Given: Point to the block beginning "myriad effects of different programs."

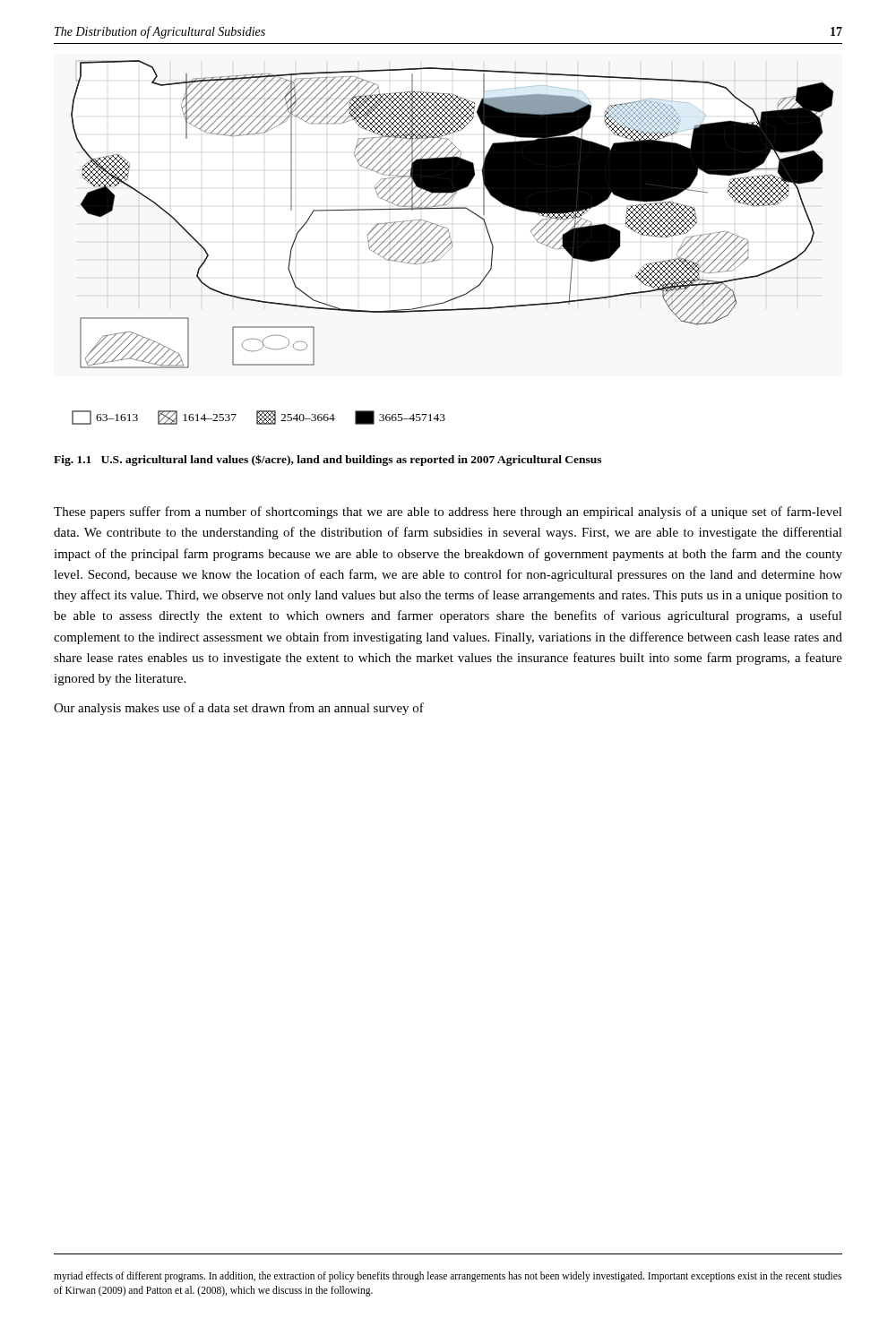Looking at the screenshot, I should [448, 1283].
